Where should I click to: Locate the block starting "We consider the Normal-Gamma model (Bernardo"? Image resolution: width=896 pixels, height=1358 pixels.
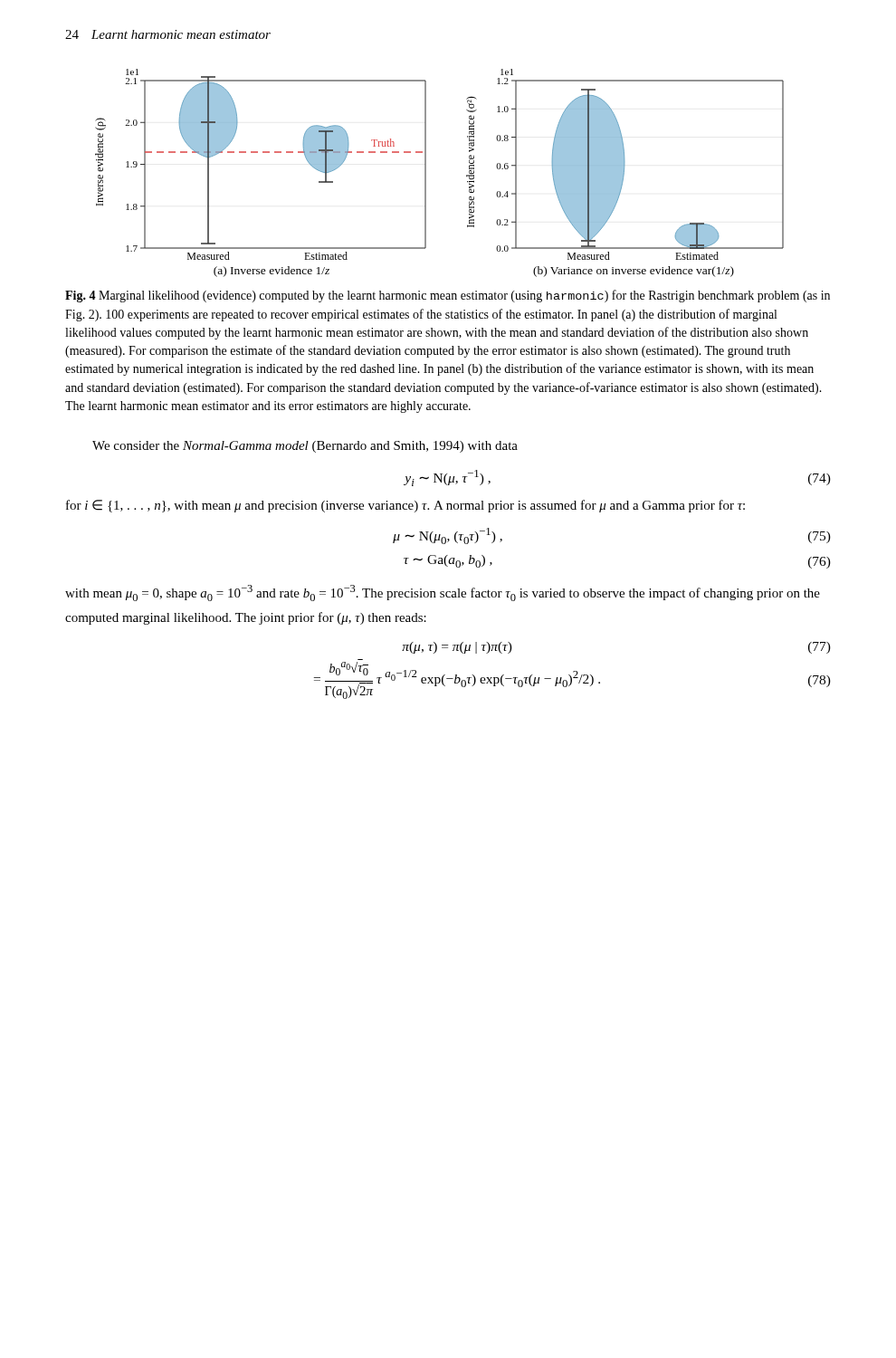(305, 446)
